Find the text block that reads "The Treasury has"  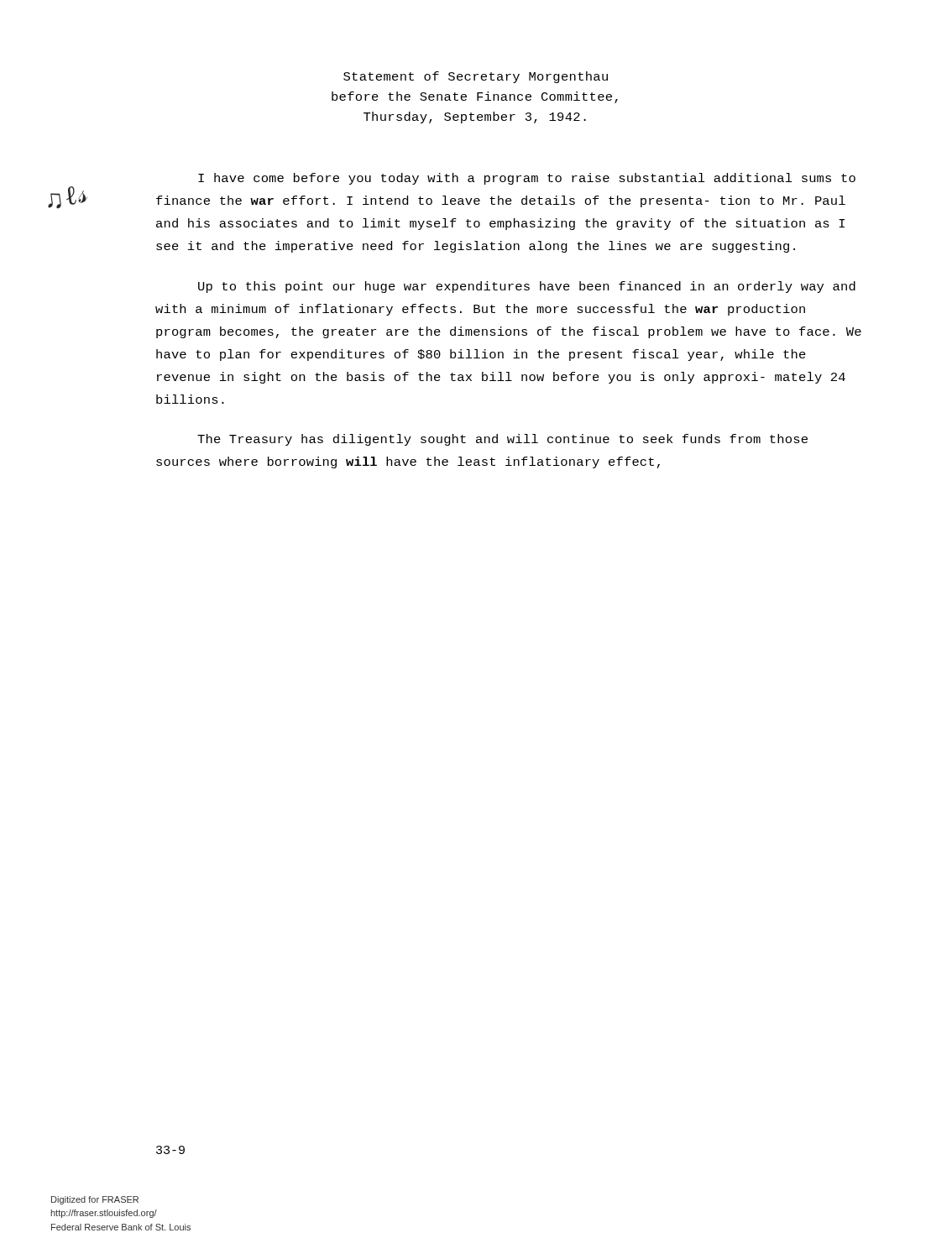(482, 451)
